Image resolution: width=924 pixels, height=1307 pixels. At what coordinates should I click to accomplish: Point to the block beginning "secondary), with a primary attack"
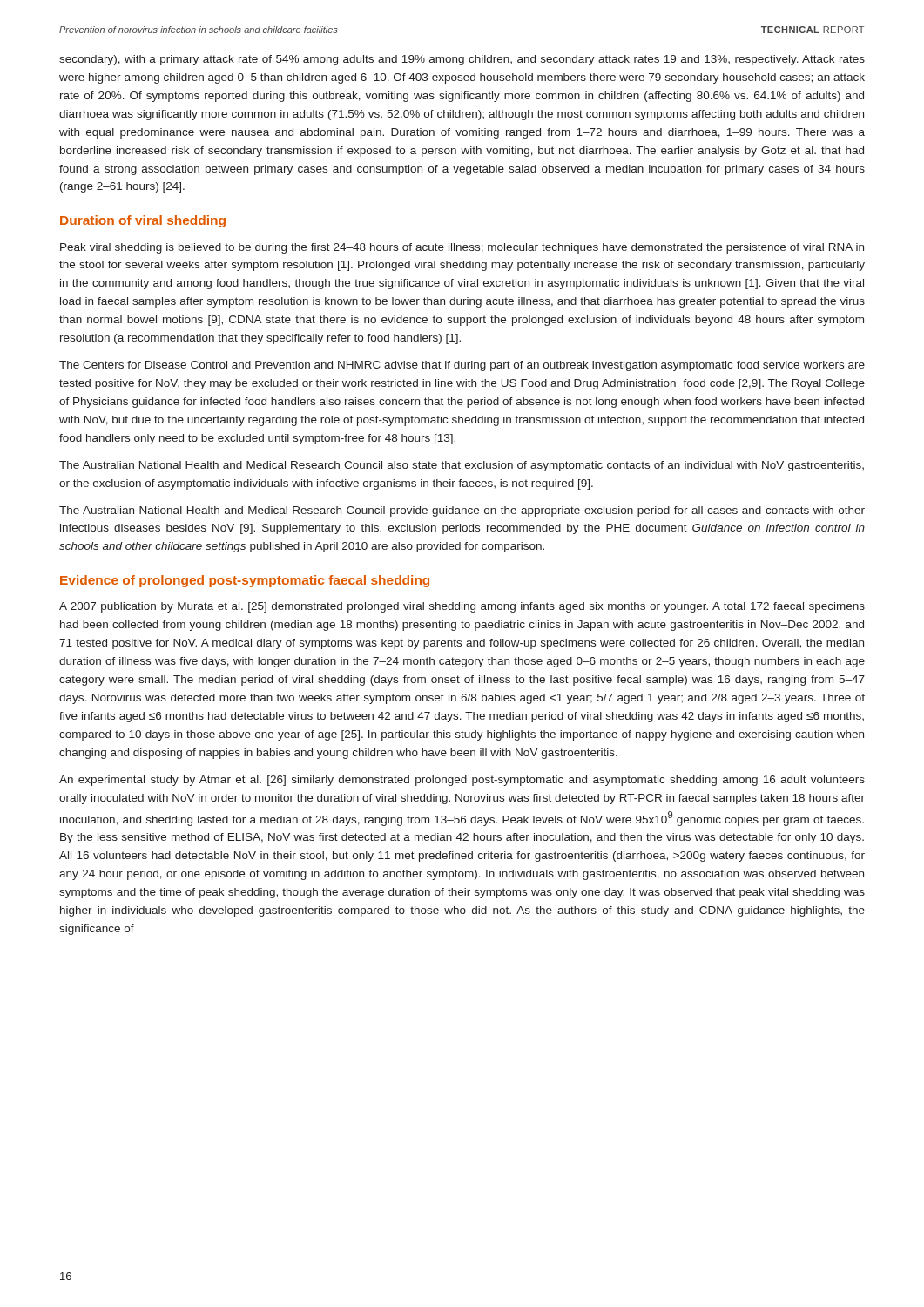[462, 123]
